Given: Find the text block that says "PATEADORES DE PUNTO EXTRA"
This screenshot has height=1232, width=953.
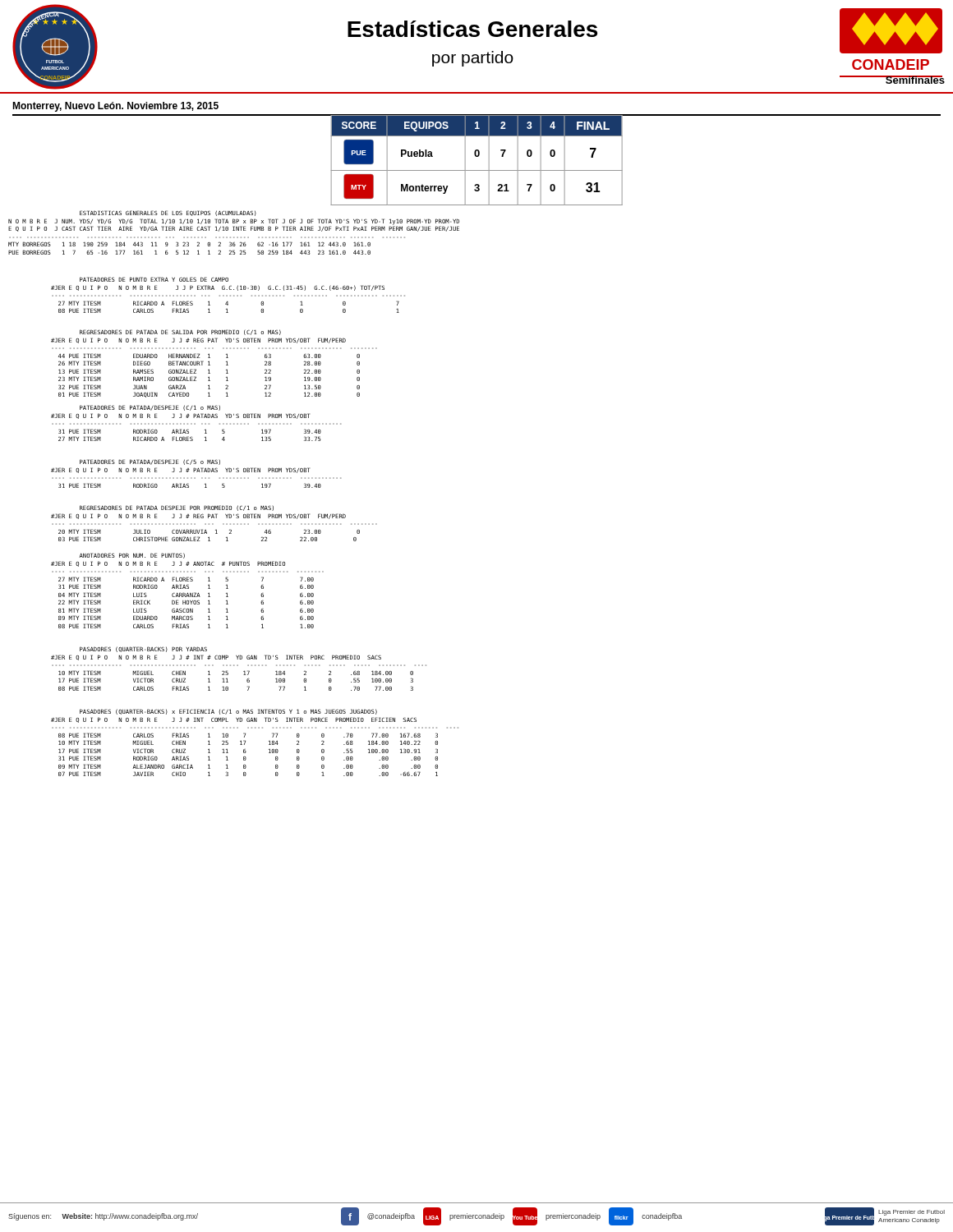Looking at the screenshot, I should tap(154, 279).
